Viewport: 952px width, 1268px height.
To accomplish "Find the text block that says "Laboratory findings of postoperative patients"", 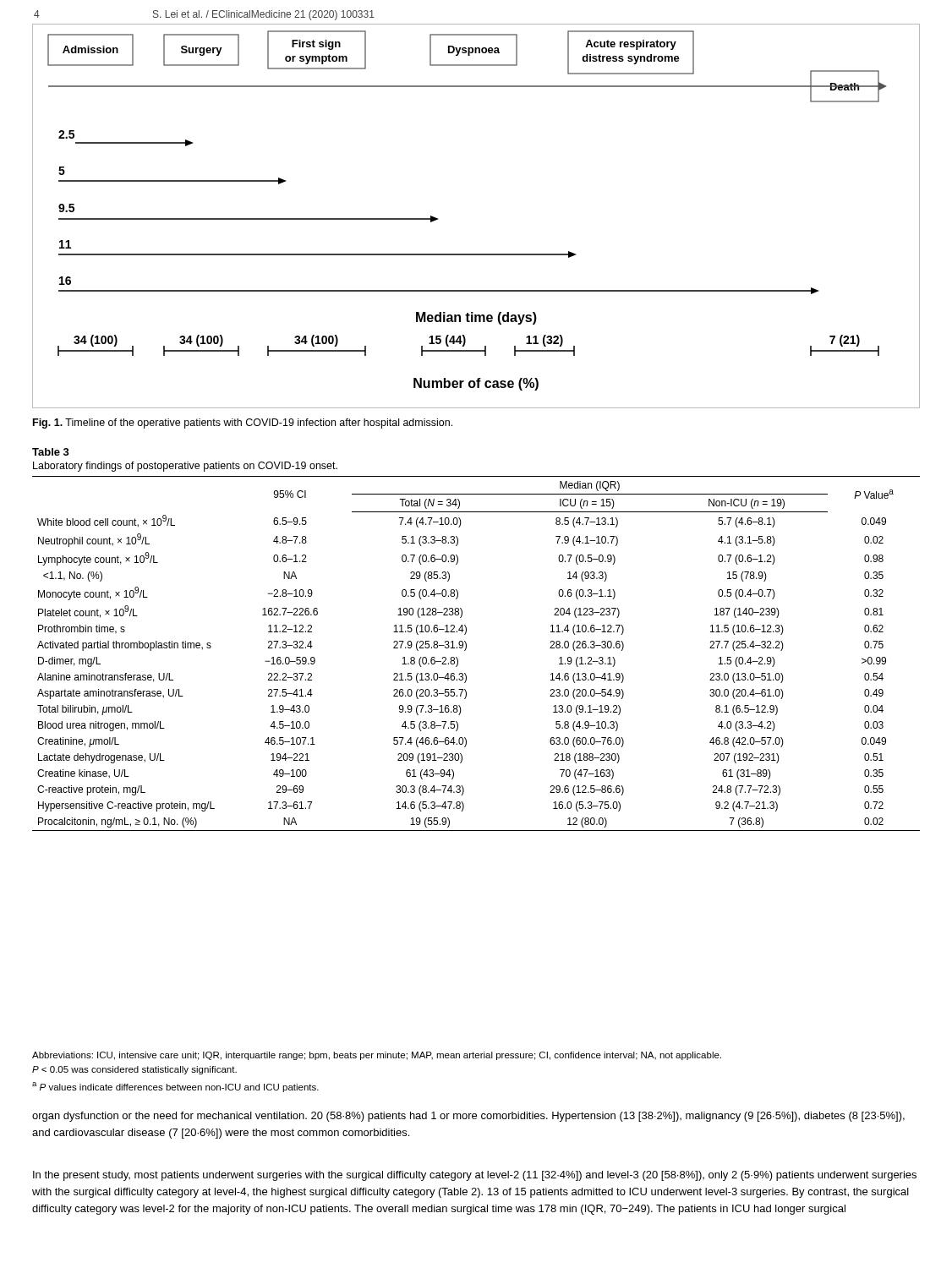I will click(185, 466).
